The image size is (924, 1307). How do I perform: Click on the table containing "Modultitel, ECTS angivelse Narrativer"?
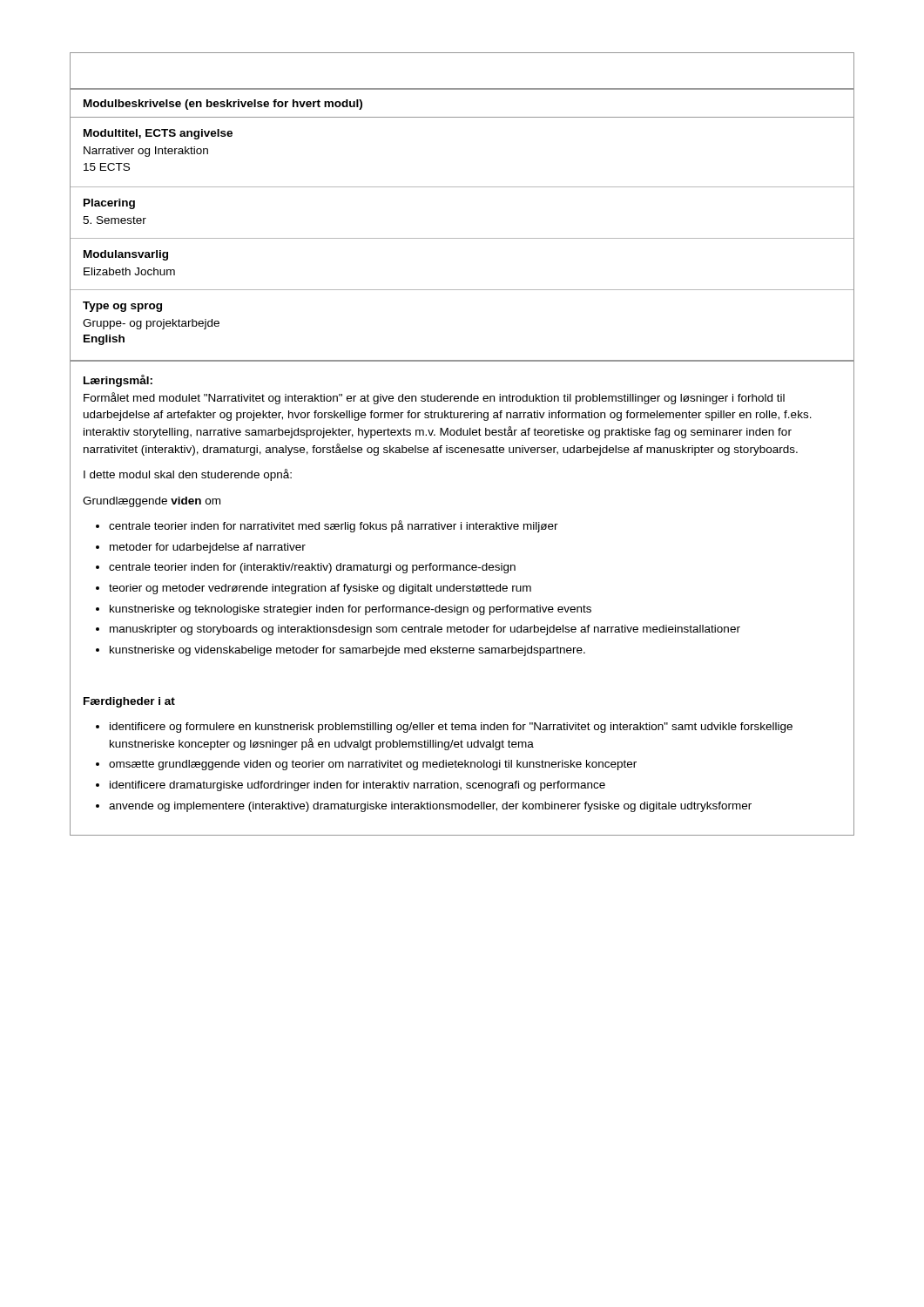pos(462,239)
